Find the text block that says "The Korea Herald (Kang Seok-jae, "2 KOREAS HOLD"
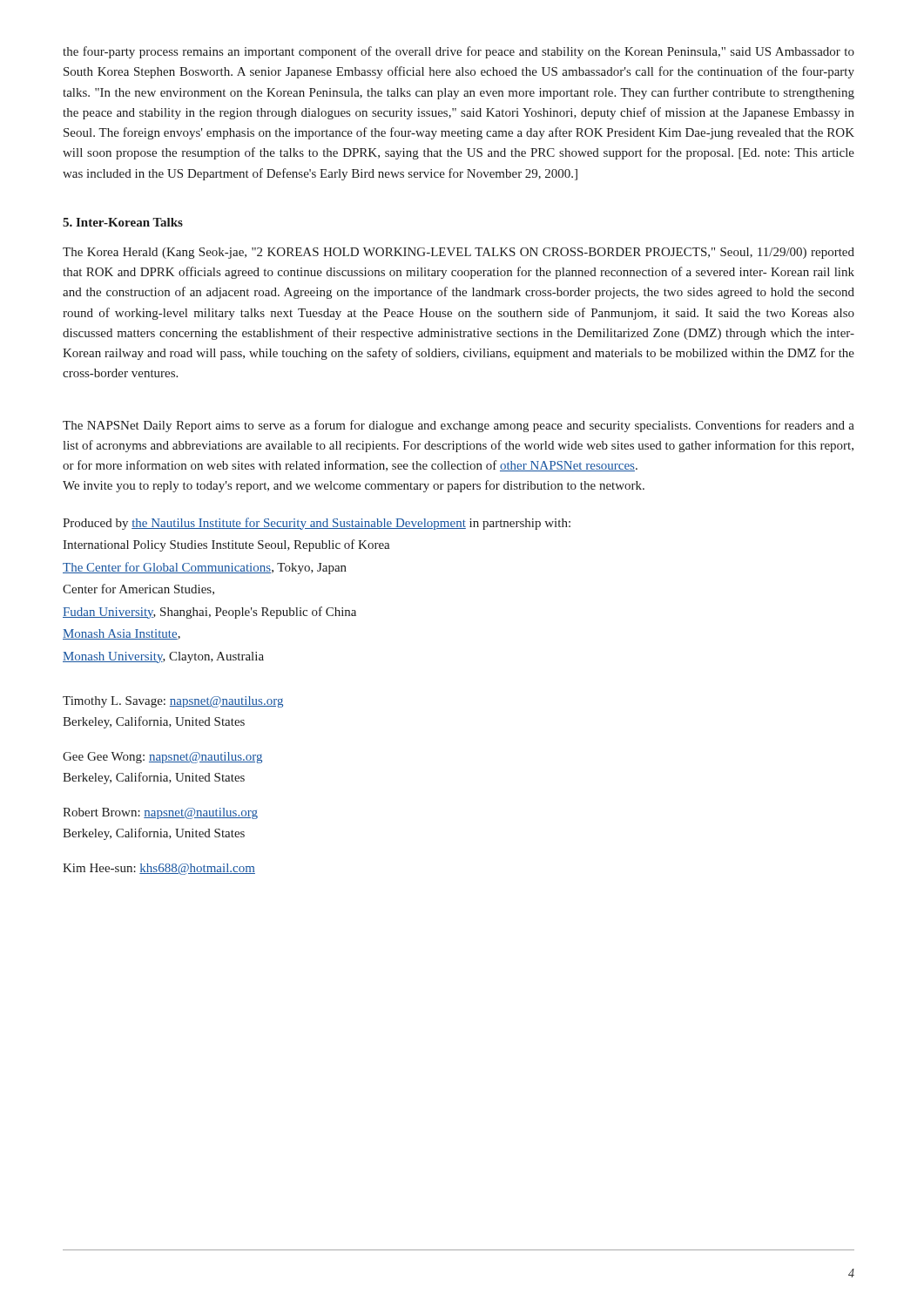 tap(459, 312)
